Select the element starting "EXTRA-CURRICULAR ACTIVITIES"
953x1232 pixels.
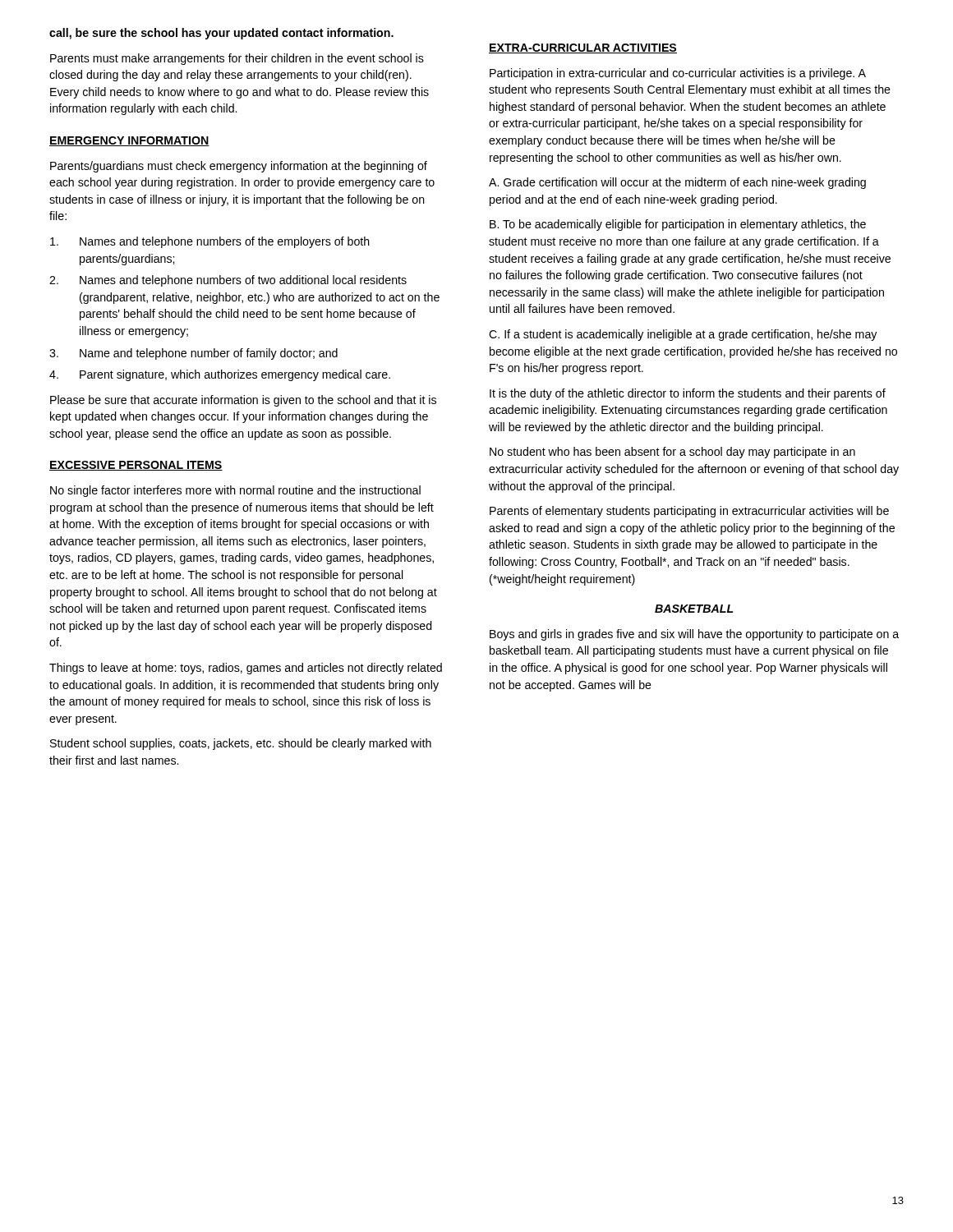pyautogui.click(x=583, y=48)
